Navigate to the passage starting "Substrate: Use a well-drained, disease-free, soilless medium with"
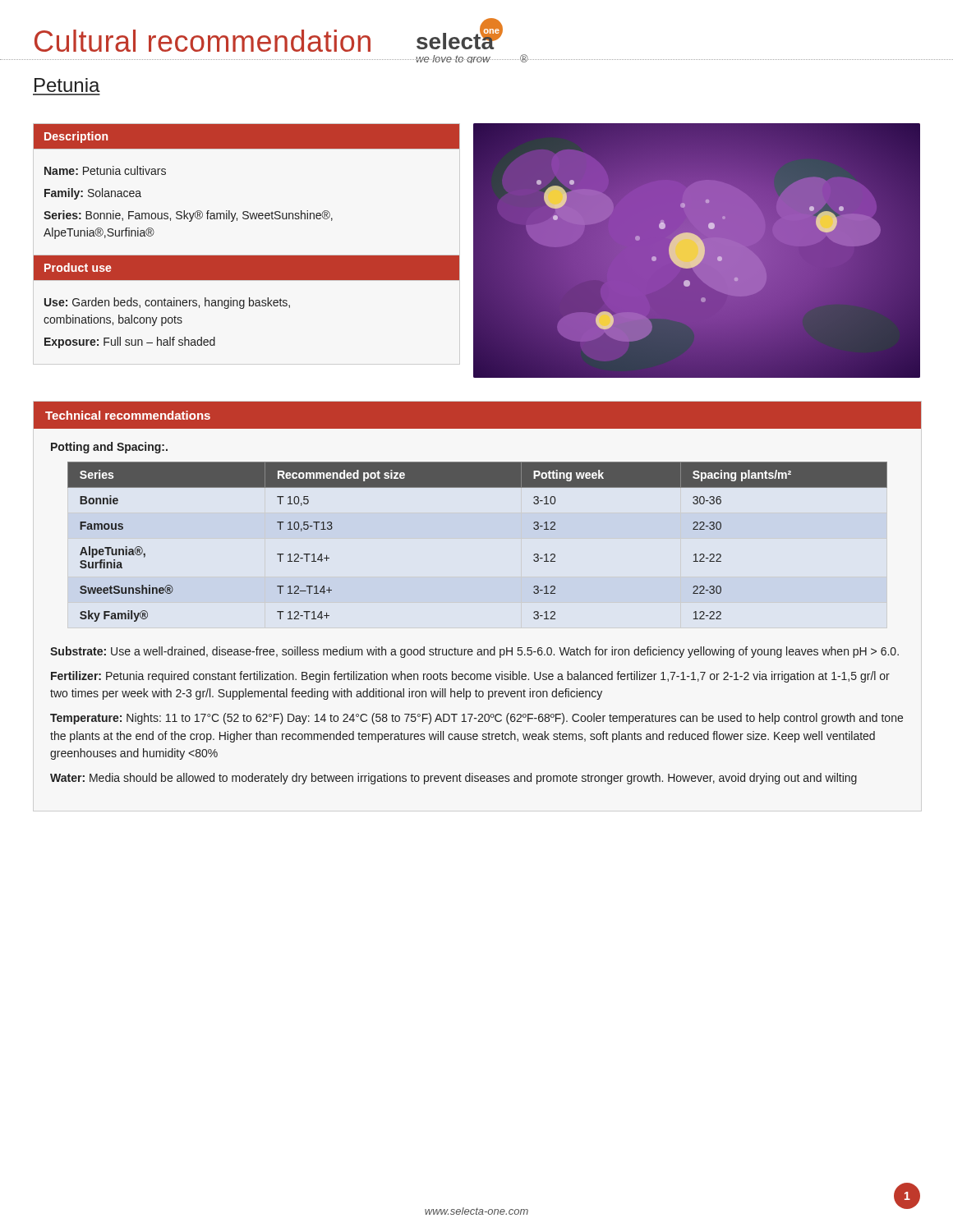Screen dimensions: 1232x953 click(475, 651)
